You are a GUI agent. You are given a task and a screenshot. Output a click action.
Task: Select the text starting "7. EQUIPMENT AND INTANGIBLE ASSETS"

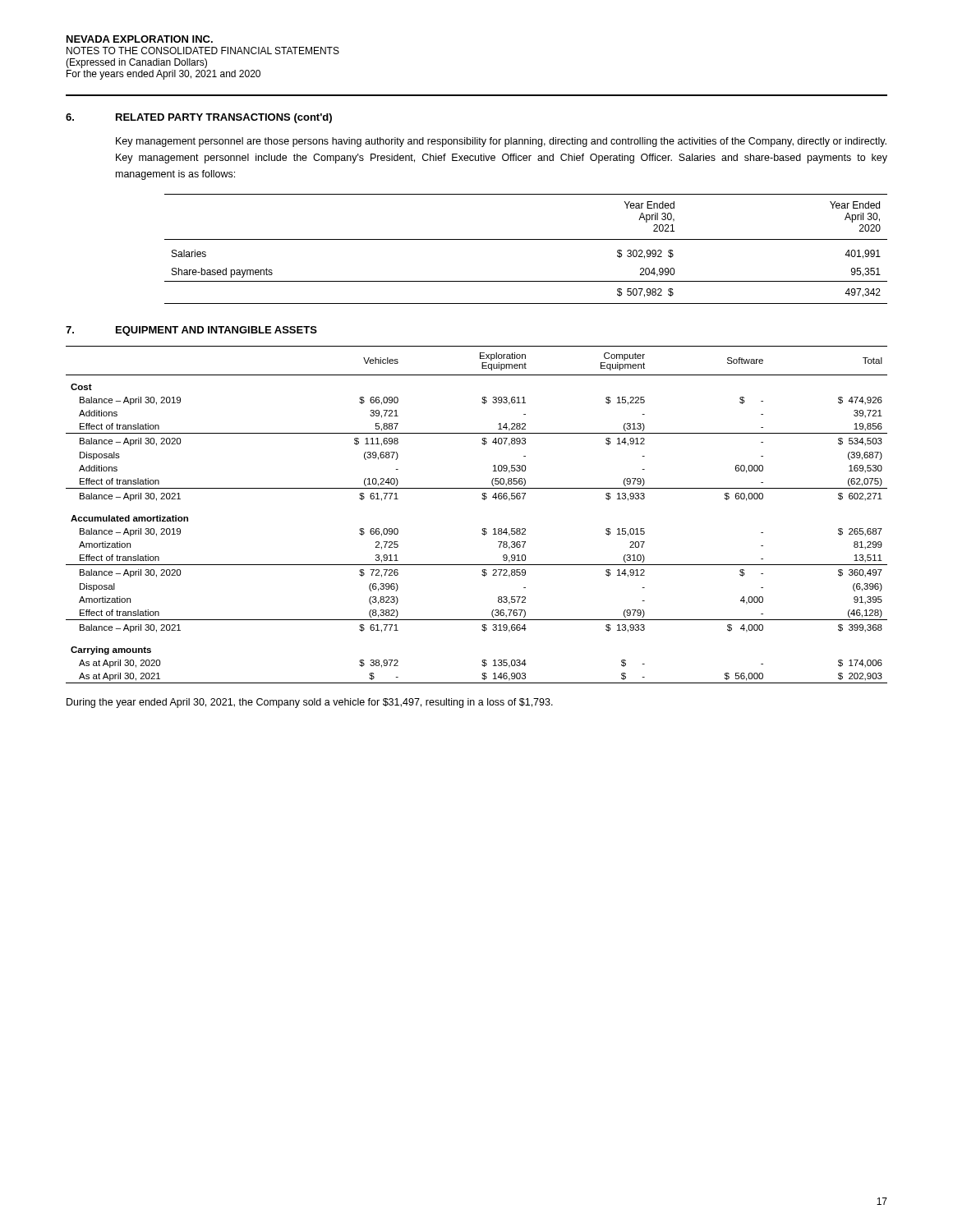(x=191, y=330)
